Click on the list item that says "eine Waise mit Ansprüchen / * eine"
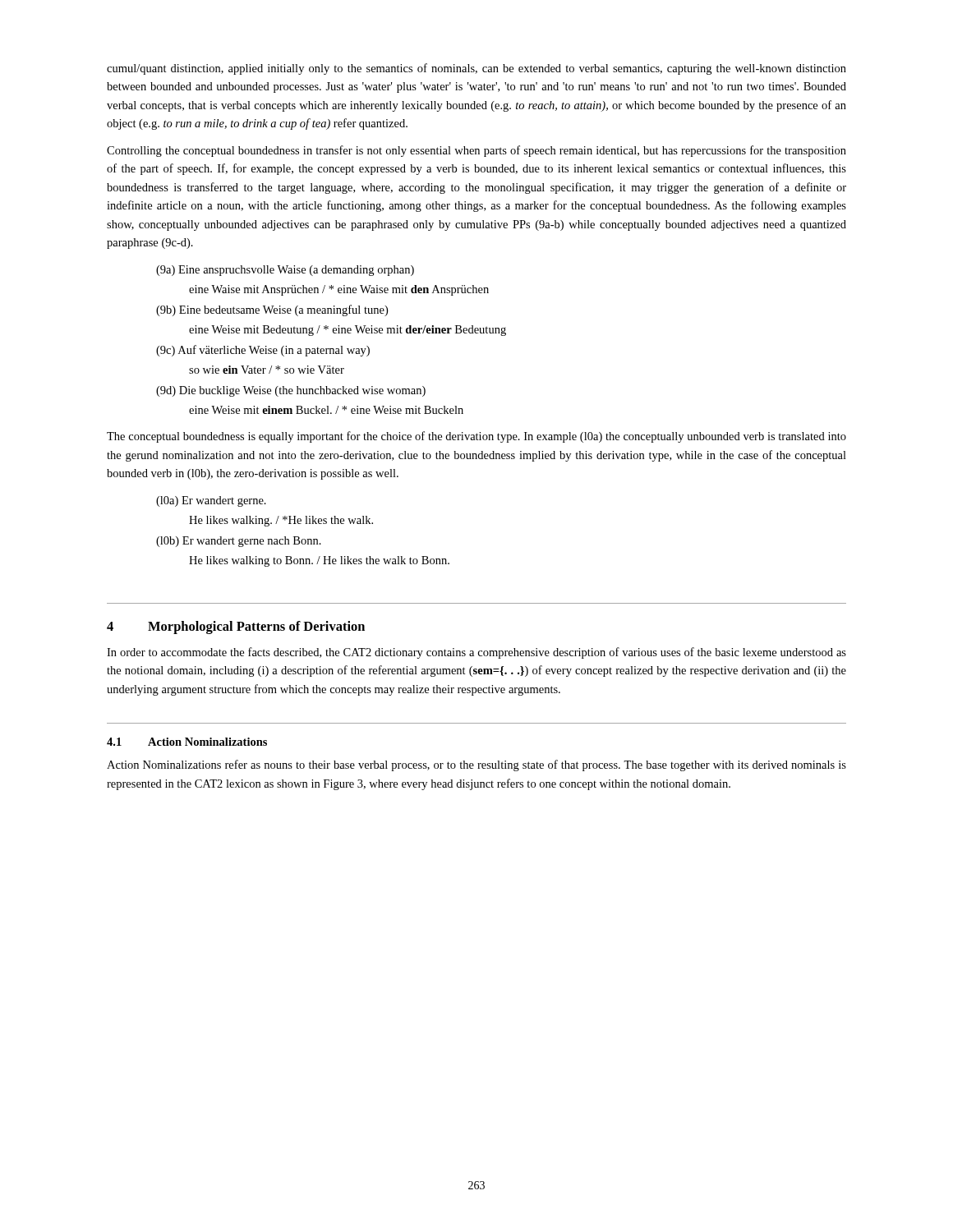This screenshot has width=953, height=1232. [339, 289]
